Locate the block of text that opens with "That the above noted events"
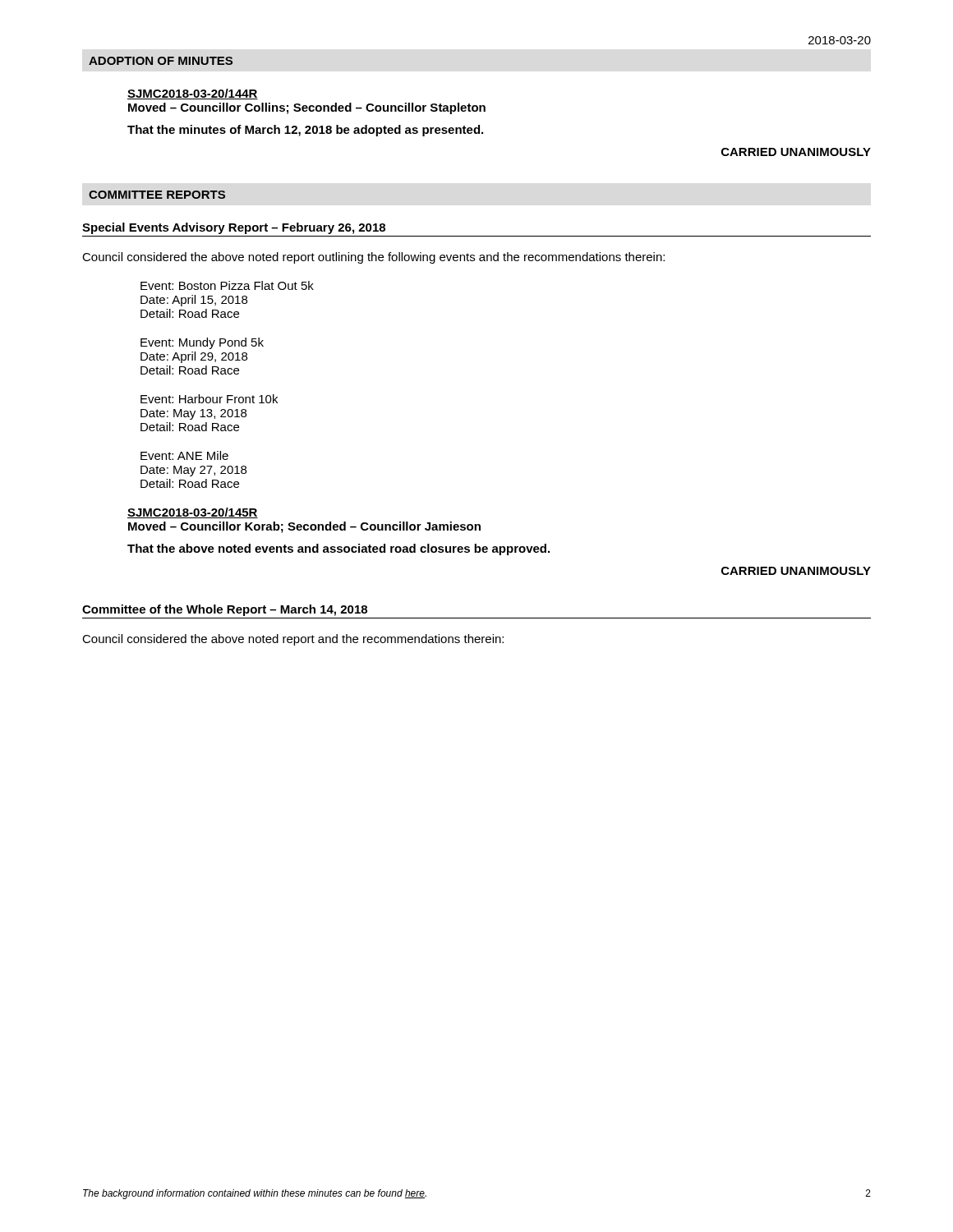The image size is (953, 1232). [x=499, y=548]
